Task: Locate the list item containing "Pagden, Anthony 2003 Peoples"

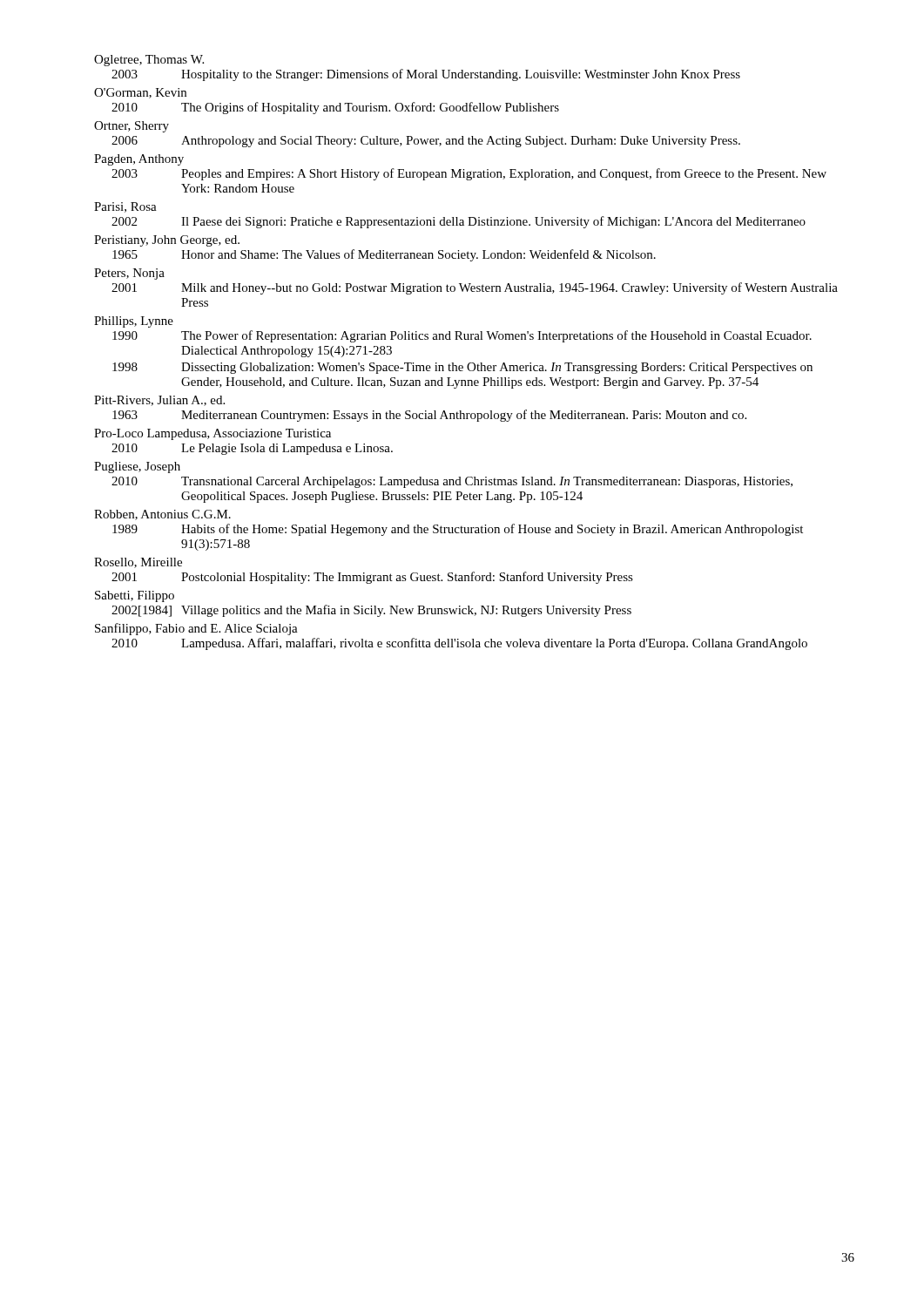Action: coord(474,174)
